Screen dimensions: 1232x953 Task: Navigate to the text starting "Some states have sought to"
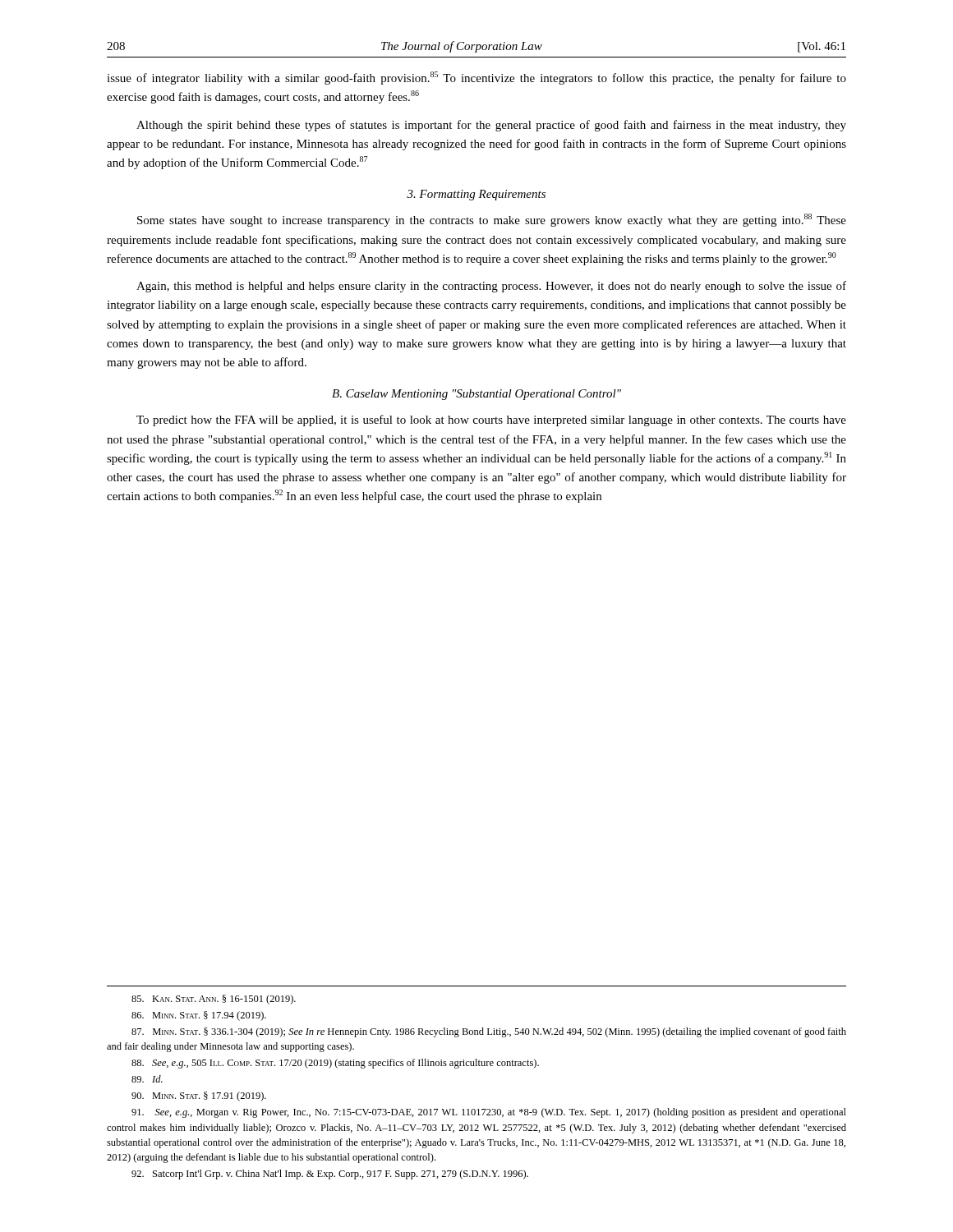[x=476, y=239]
